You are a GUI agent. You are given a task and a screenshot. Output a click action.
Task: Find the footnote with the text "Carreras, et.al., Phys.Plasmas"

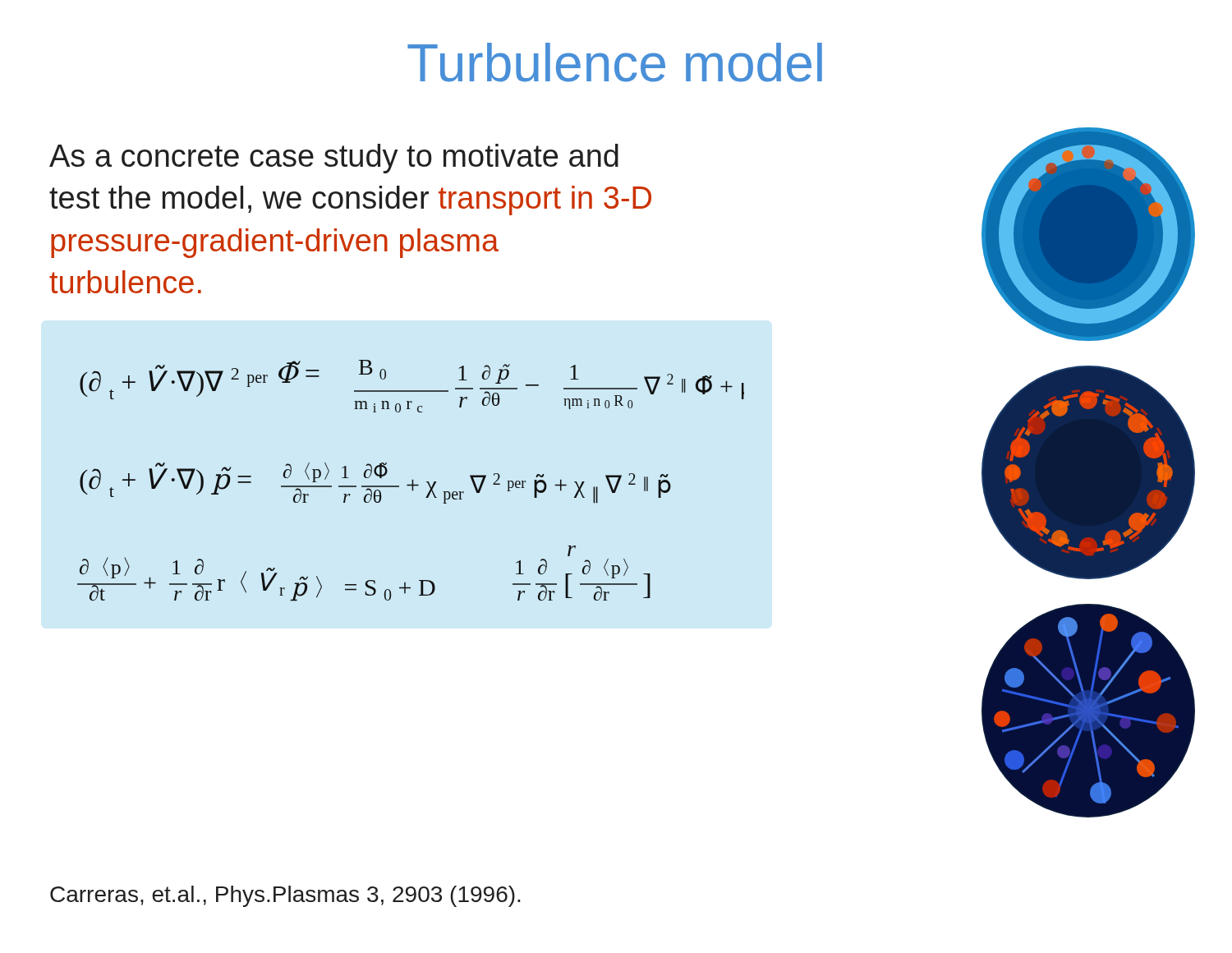[x=286, y=894]
